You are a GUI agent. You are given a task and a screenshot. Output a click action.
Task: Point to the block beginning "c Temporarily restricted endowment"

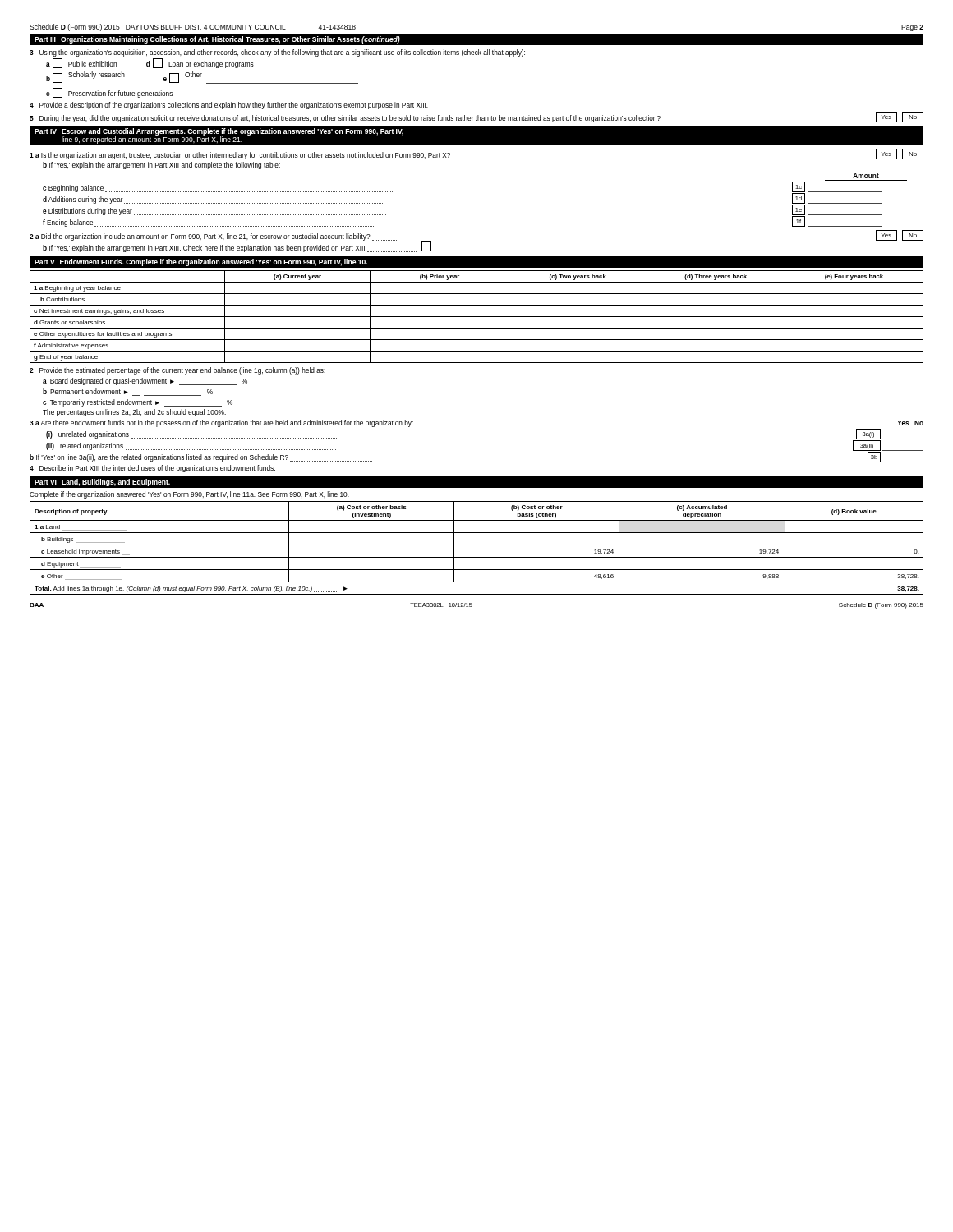(138, 402)
